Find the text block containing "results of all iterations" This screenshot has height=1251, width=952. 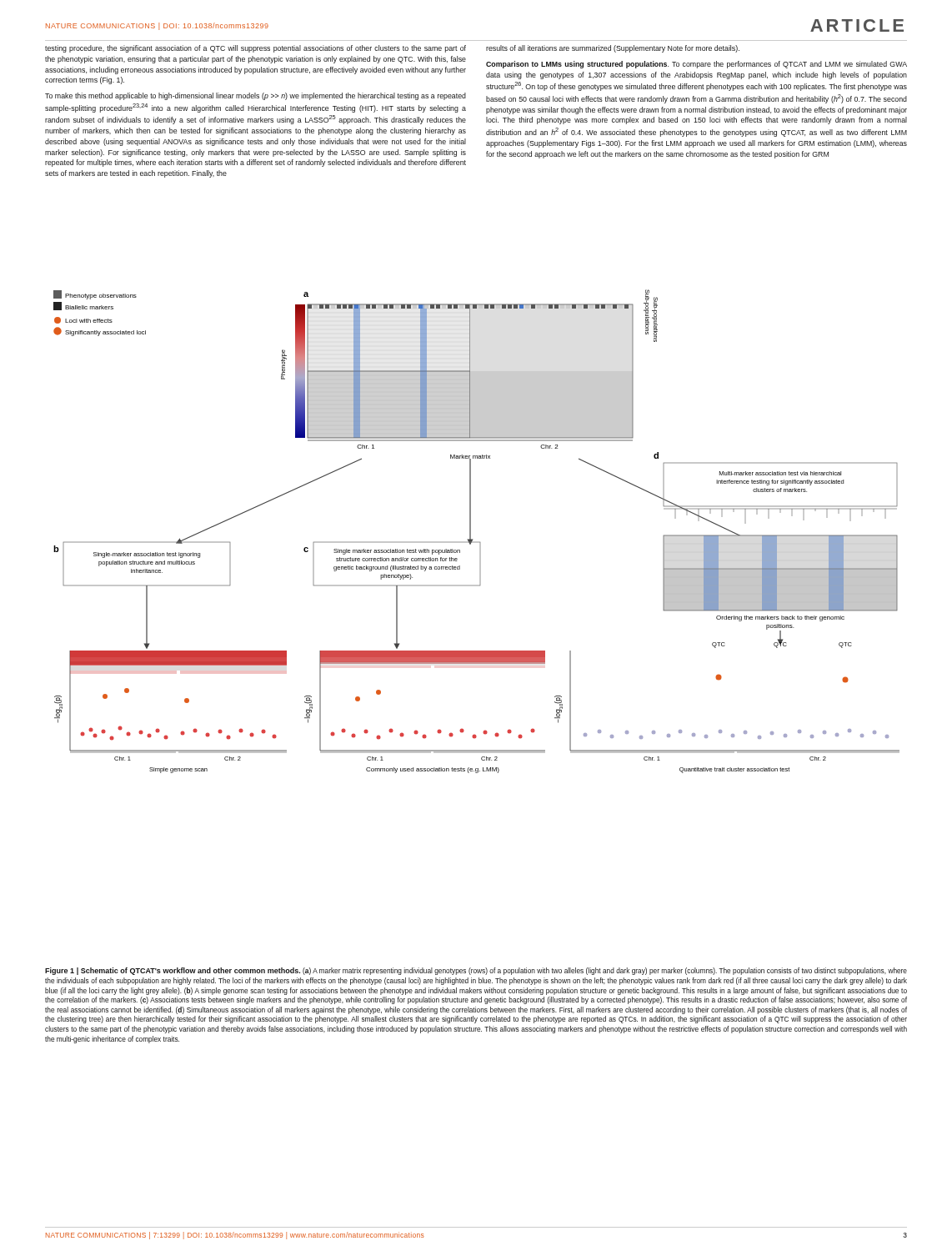point(696,101)
